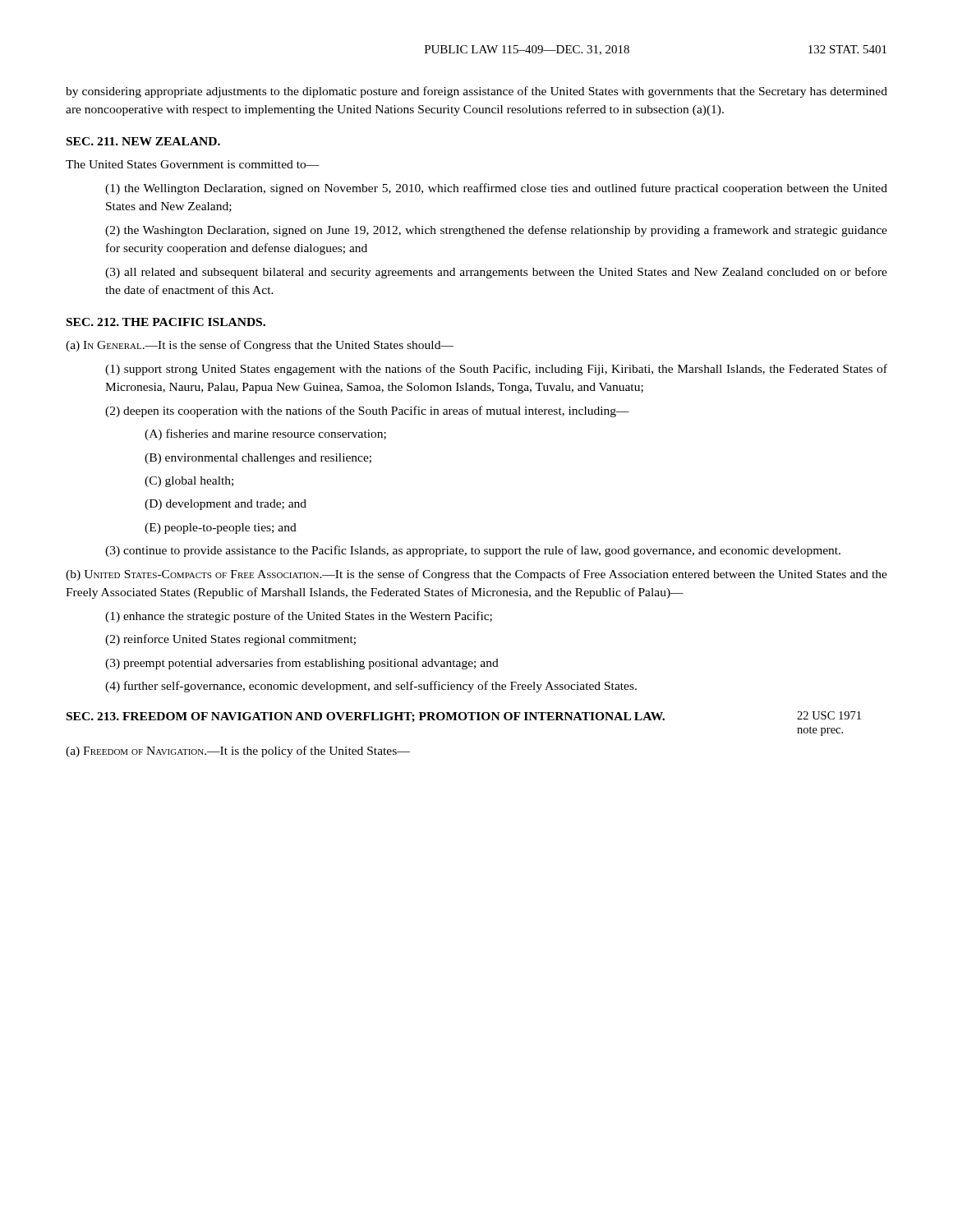Select the passage starting "SEC. 213. FREEDOM OF NAVIGATION AND OVERFLIGHT; PROMOTION"
953x1232 pixels.
tap(476, 723)
